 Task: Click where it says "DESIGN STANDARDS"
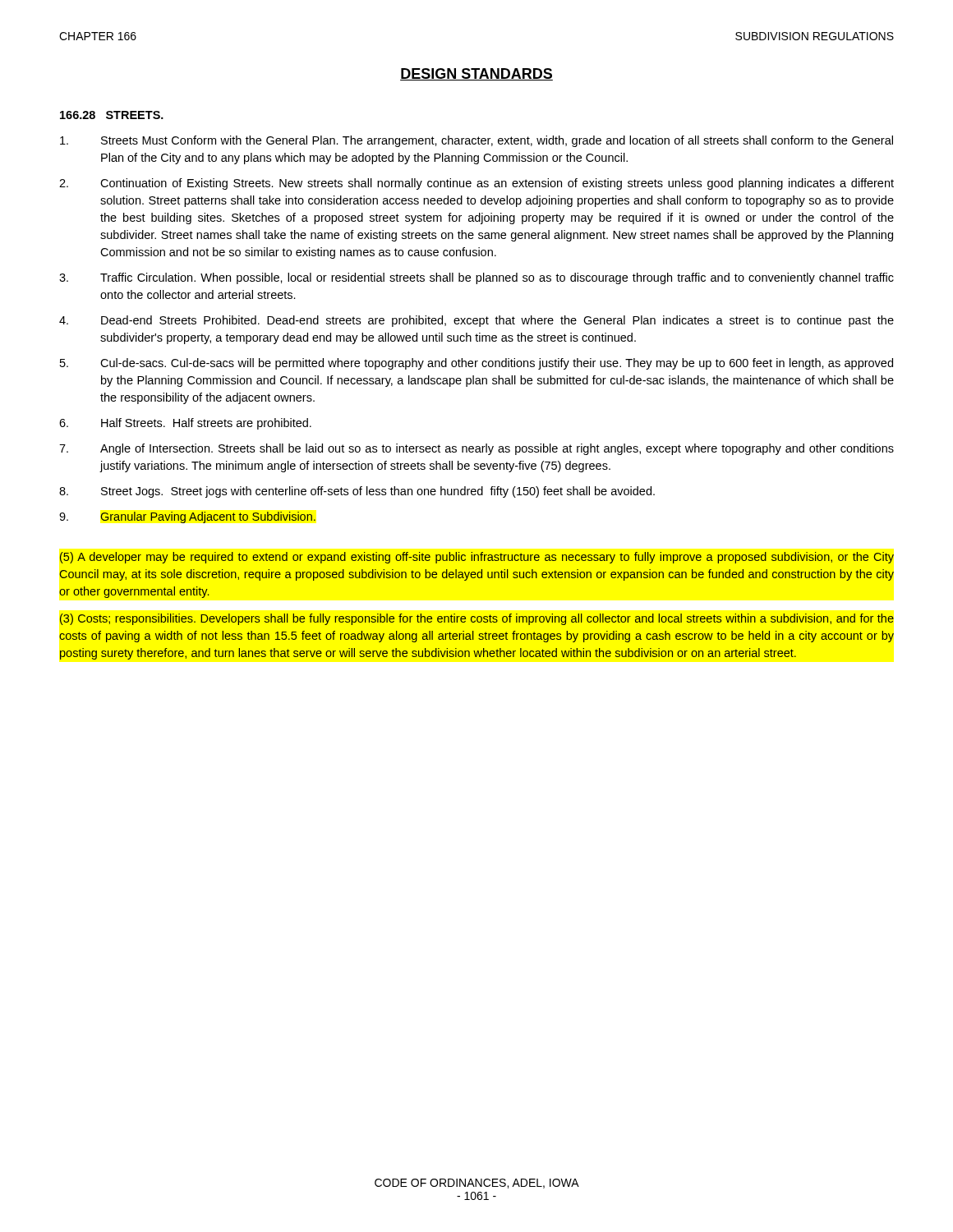pos(476,74)
